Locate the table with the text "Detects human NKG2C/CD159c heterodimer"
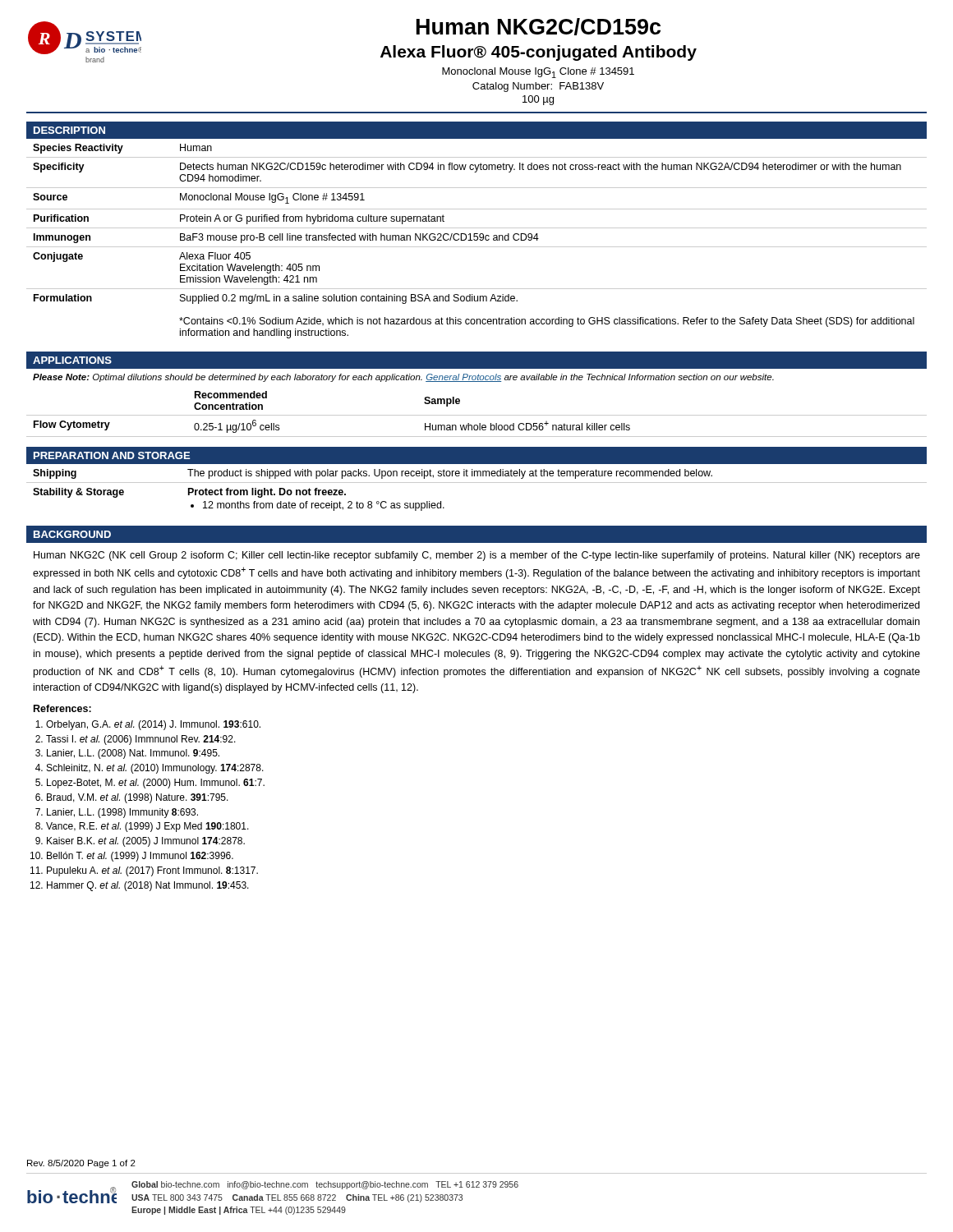This screenshot has height=1232, width=953. click(x=476, y=240)
